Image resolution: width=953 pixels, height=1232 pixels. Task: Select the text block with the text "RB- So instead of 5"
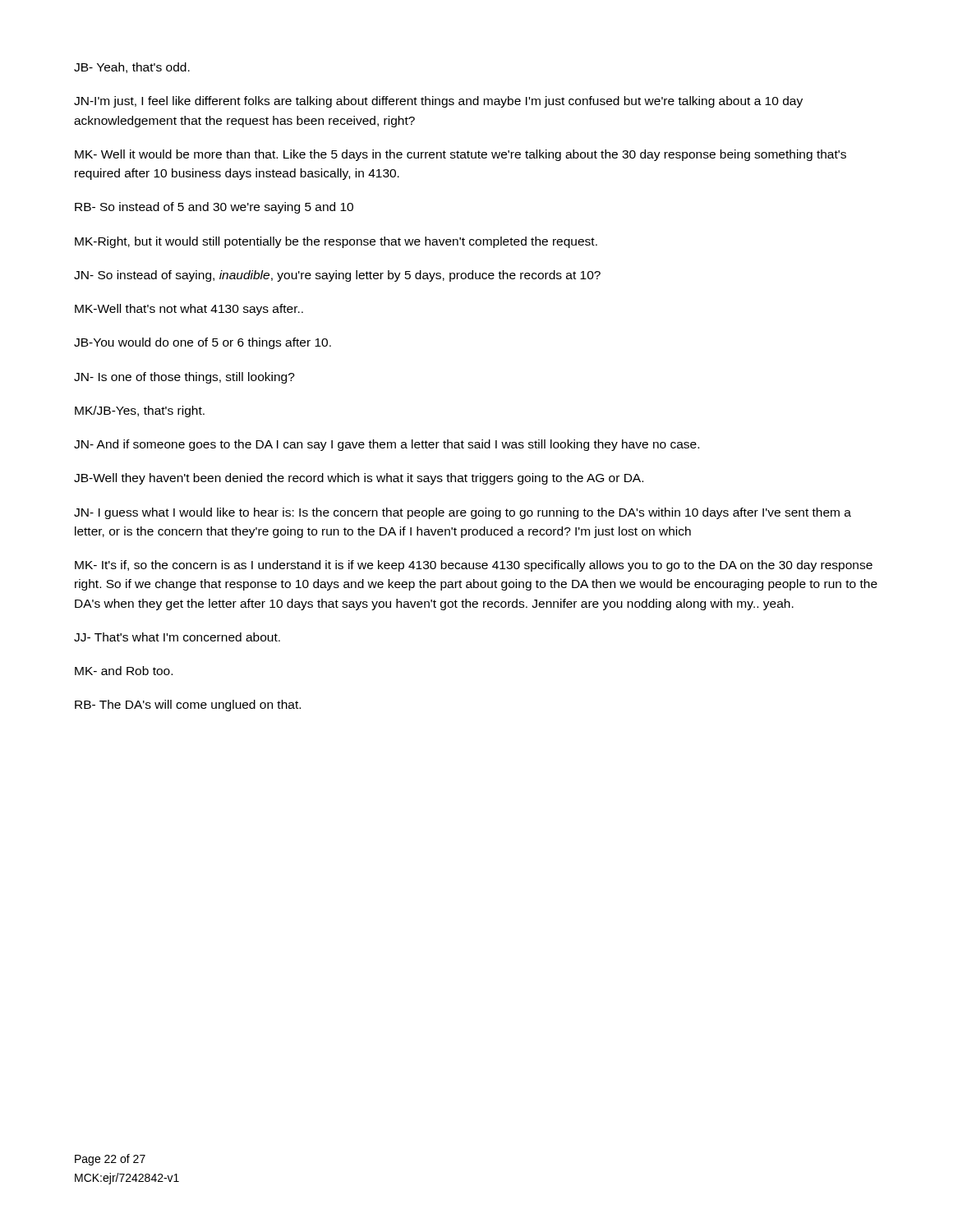tap(214, 207)
